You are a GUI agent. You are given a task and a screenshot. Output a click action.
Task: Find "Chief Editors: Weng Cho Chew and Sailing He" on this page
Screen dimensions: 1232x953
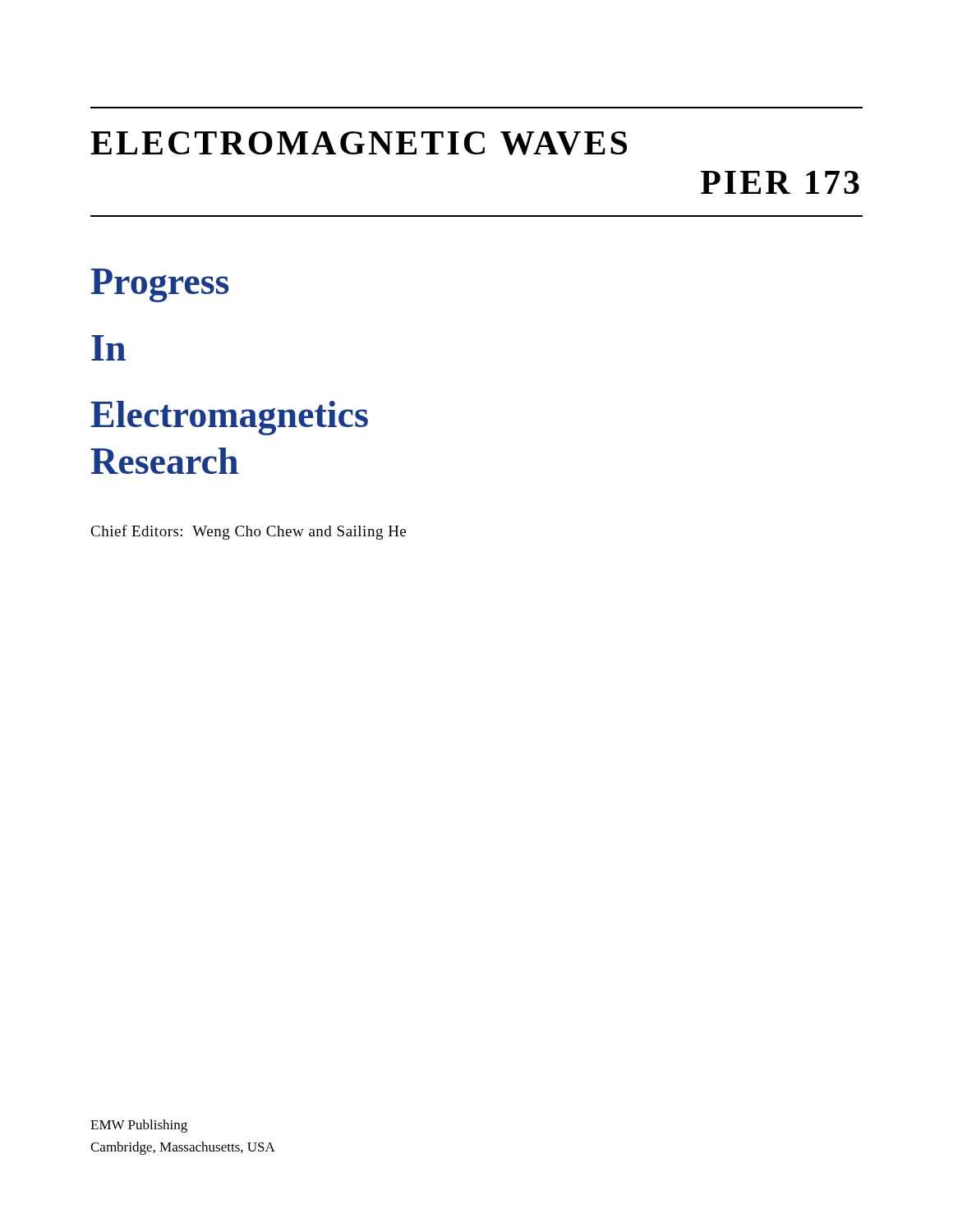pyautogui.click(x=249, y=531)
